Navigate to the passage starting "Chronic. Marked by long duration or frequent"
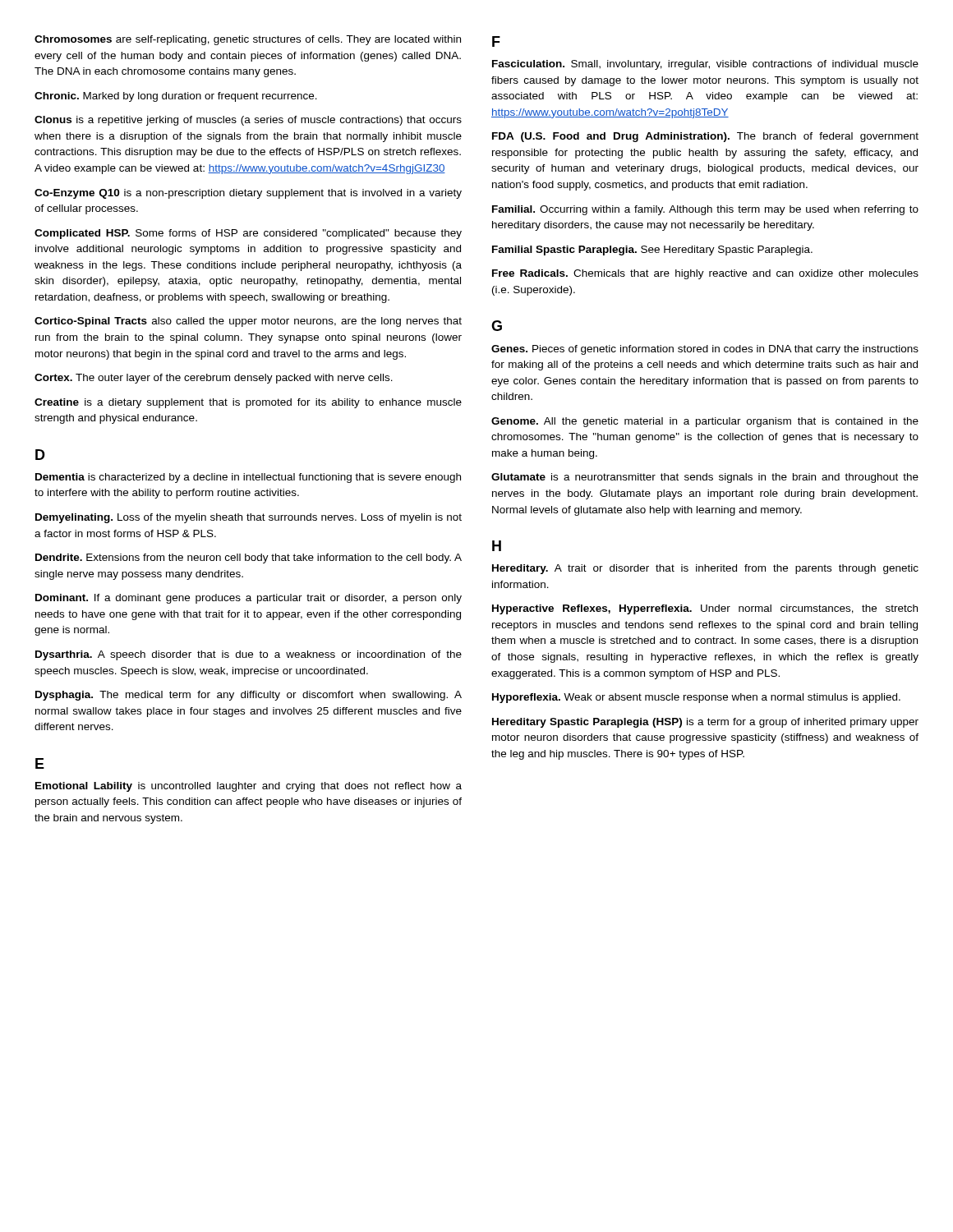The width and height of the screenshot is (953, 1232). click(x=248, y=96)
